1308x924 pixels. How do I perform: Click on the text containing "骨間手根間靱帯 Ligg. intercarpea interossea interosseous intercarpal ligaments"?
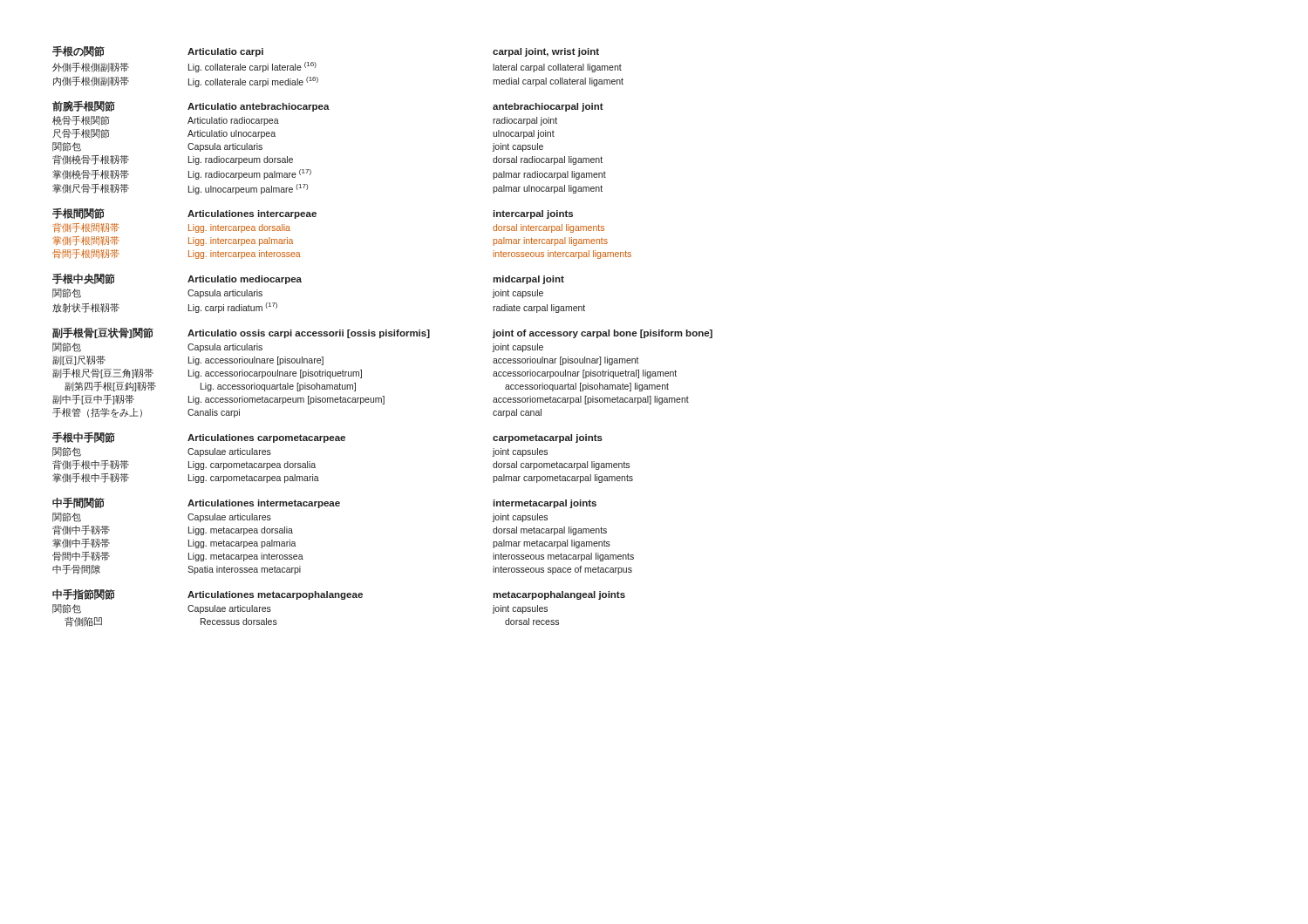[88, 254]
